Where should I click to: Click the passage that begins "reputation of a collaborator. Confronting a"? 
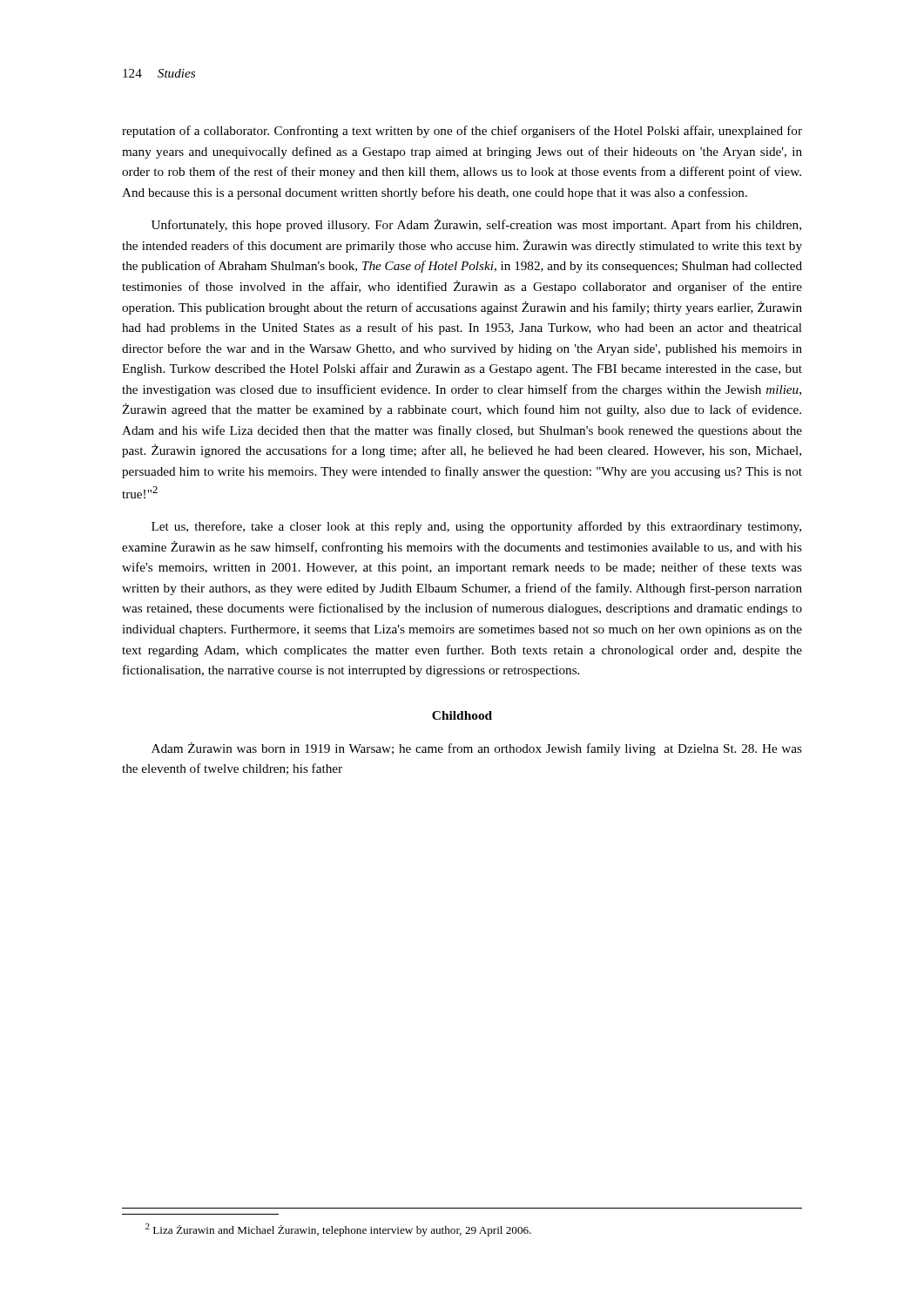tap(462, 161)
